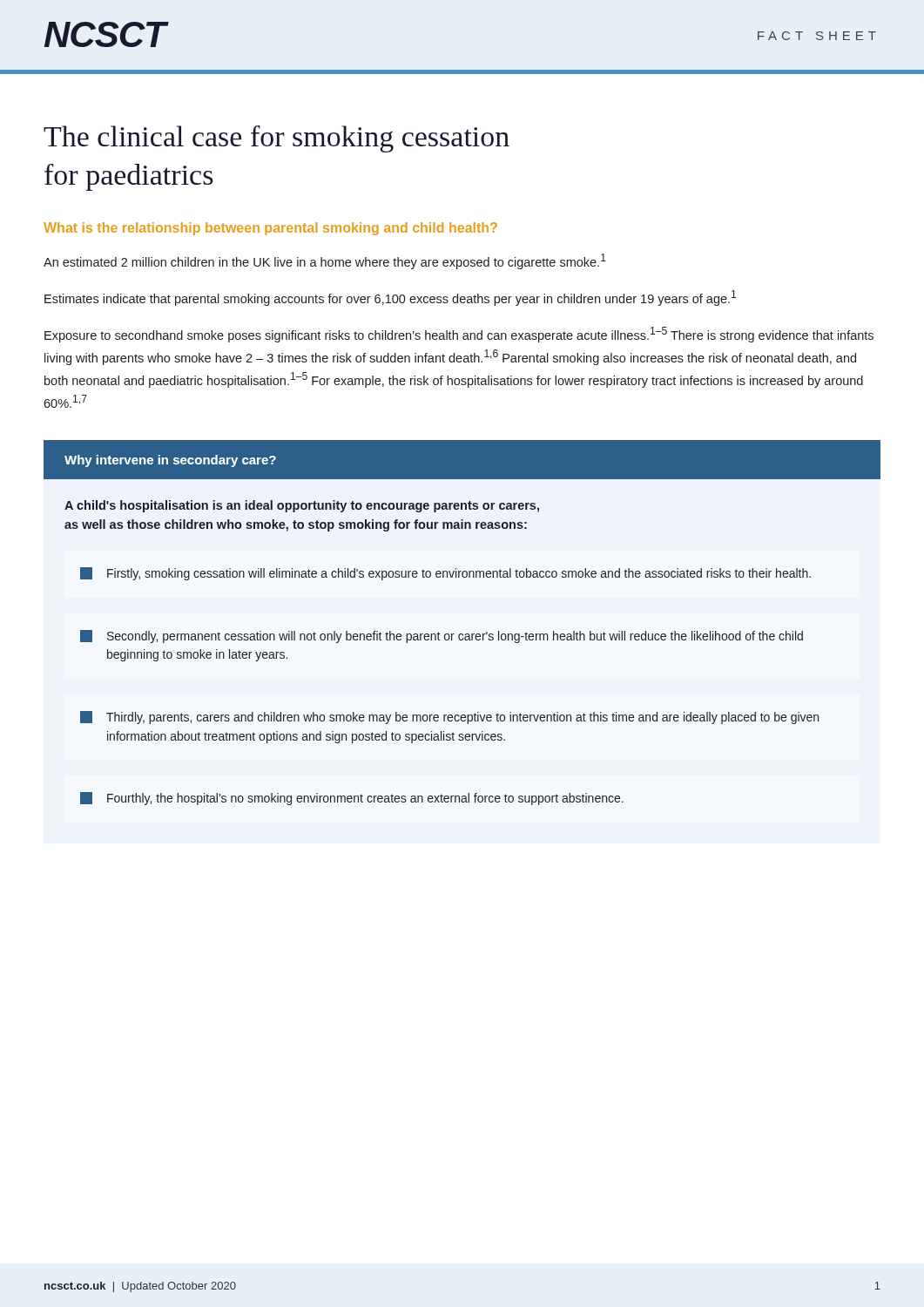Locate the list item with the text "Secondly, permanent cessation will not only"
The height and width of the screenshot is (1307, 924).
462,646
